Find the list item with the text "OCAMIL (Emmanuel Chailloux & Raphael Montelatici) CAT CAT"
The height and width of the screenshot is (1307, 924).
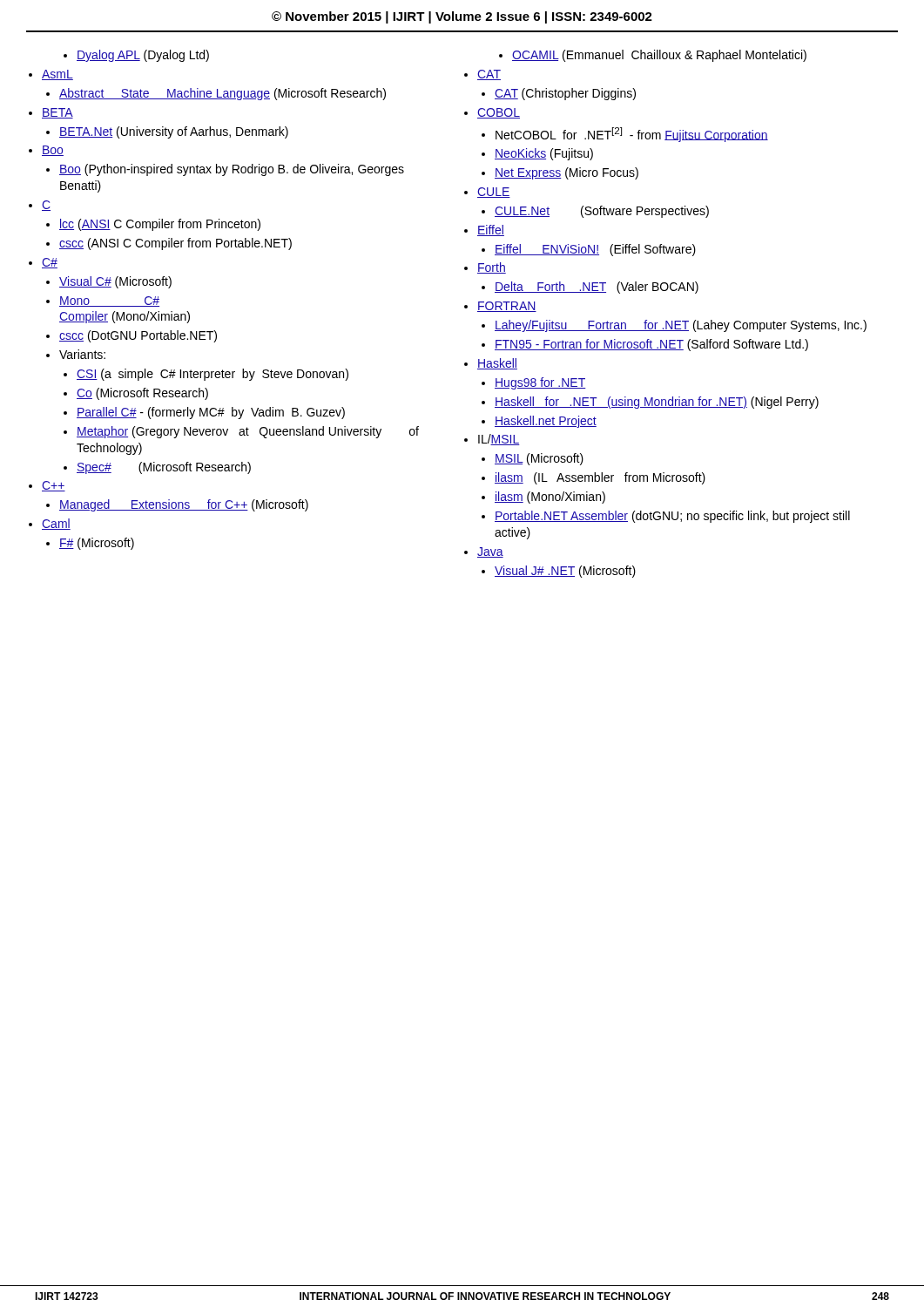click(x=671, y=313)
